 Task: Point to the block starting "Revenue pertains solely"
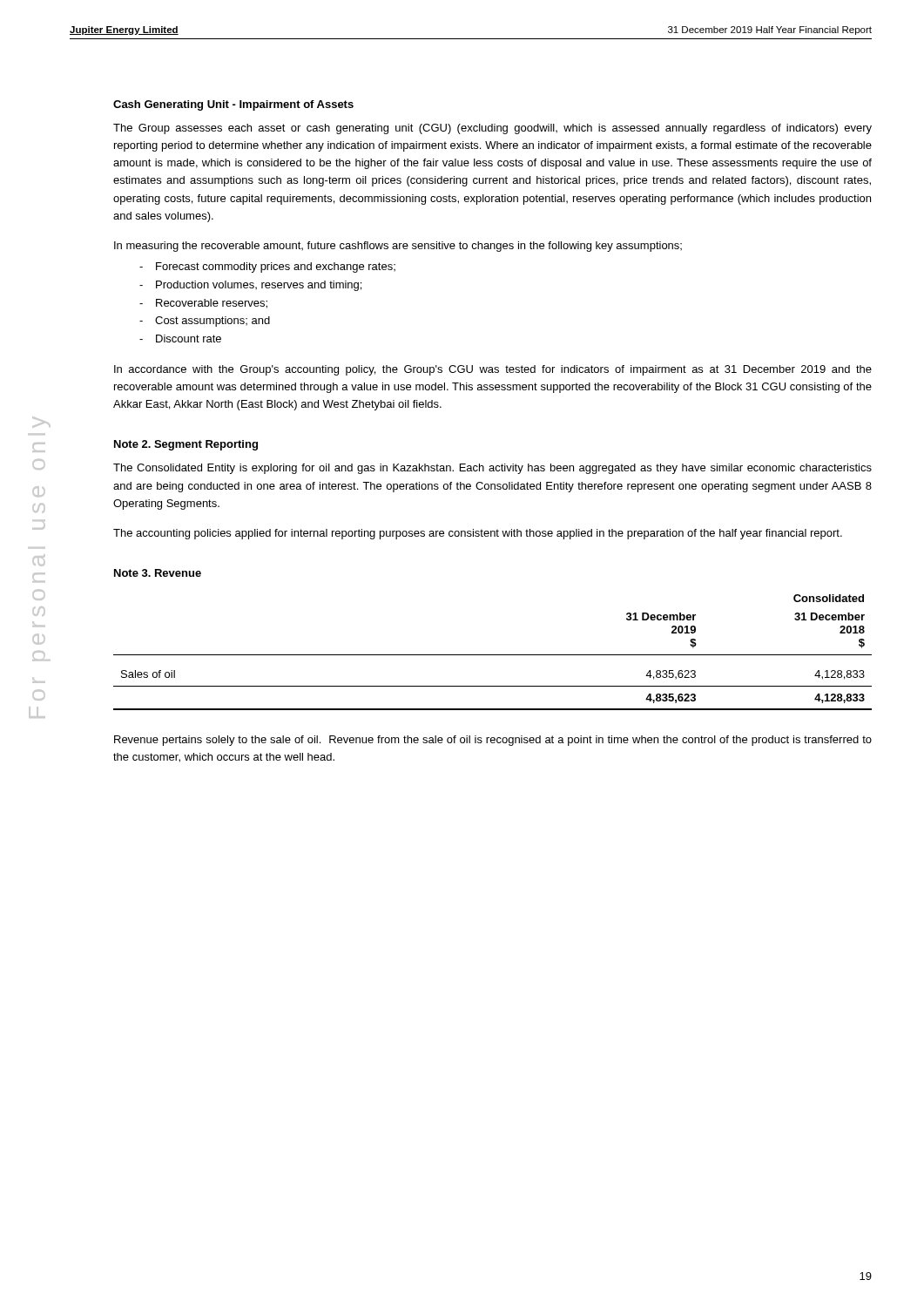click(492, 748)
